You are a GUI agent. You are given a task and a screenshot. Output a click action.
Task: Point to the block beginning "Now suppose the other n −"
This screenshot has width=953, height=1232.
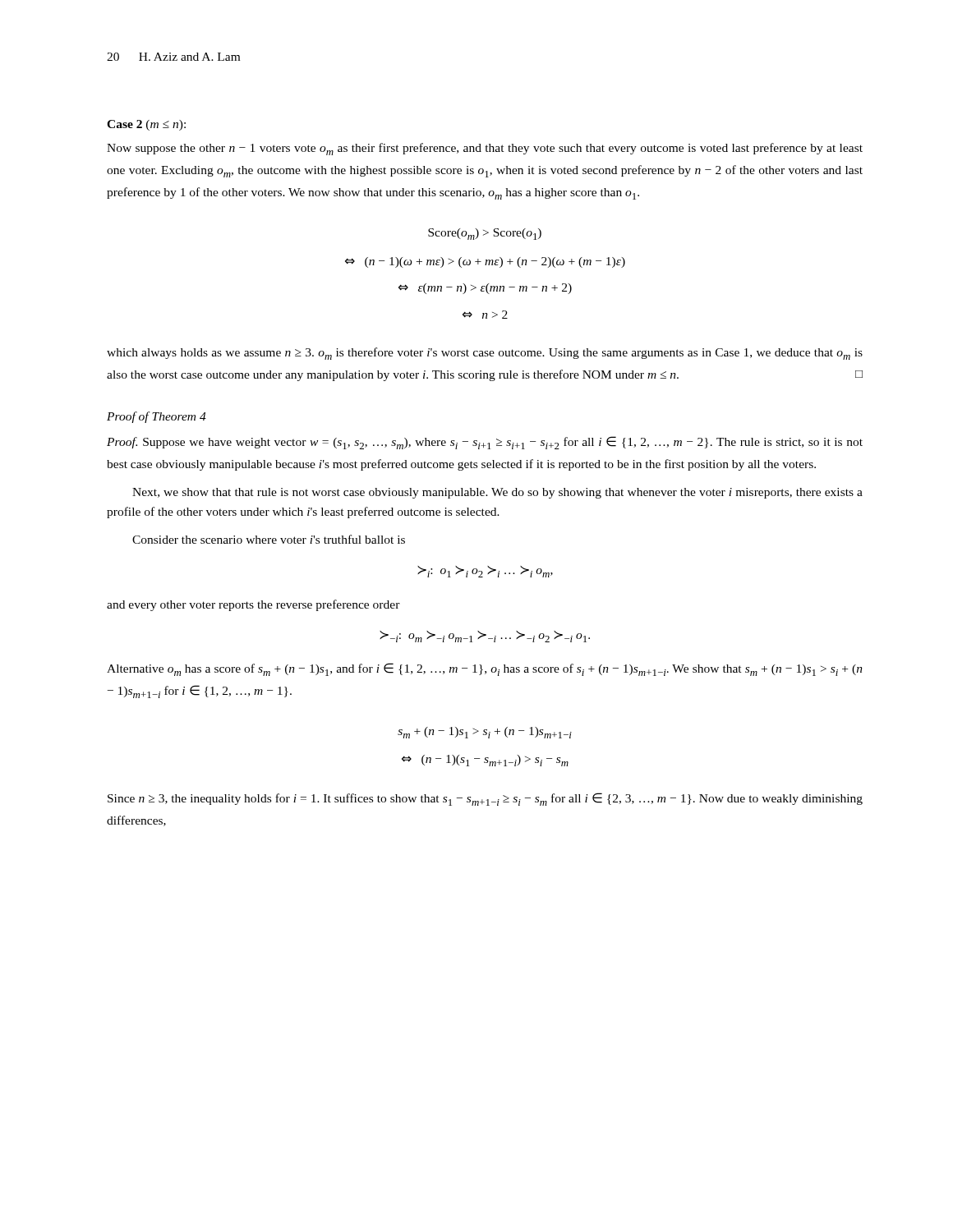pyautogui.click(x=485, y=171)
